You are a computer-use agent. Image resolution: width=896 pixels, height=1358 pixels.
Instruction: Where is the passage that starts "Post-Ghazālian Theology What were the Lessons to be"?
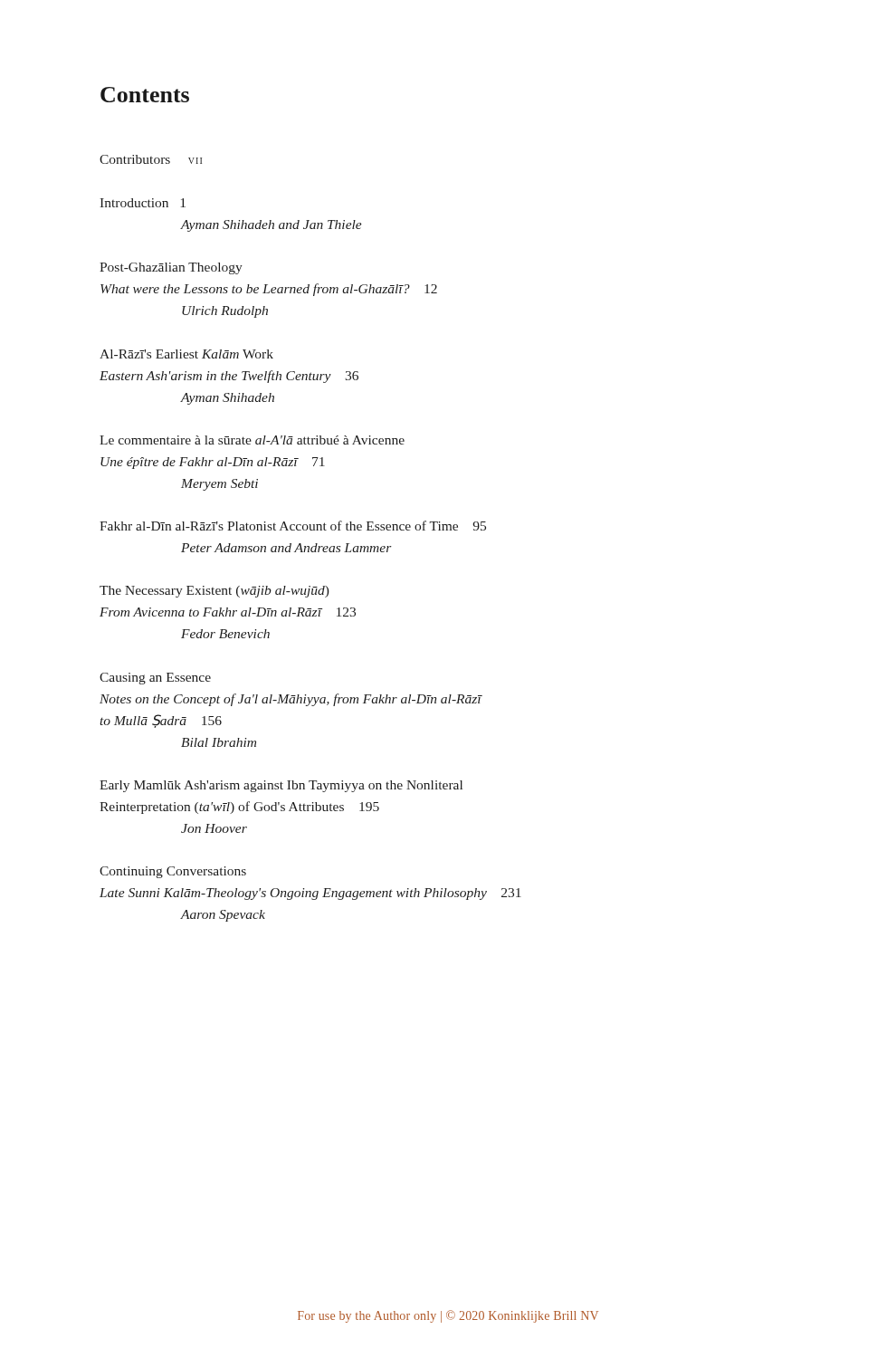(171, 268)
